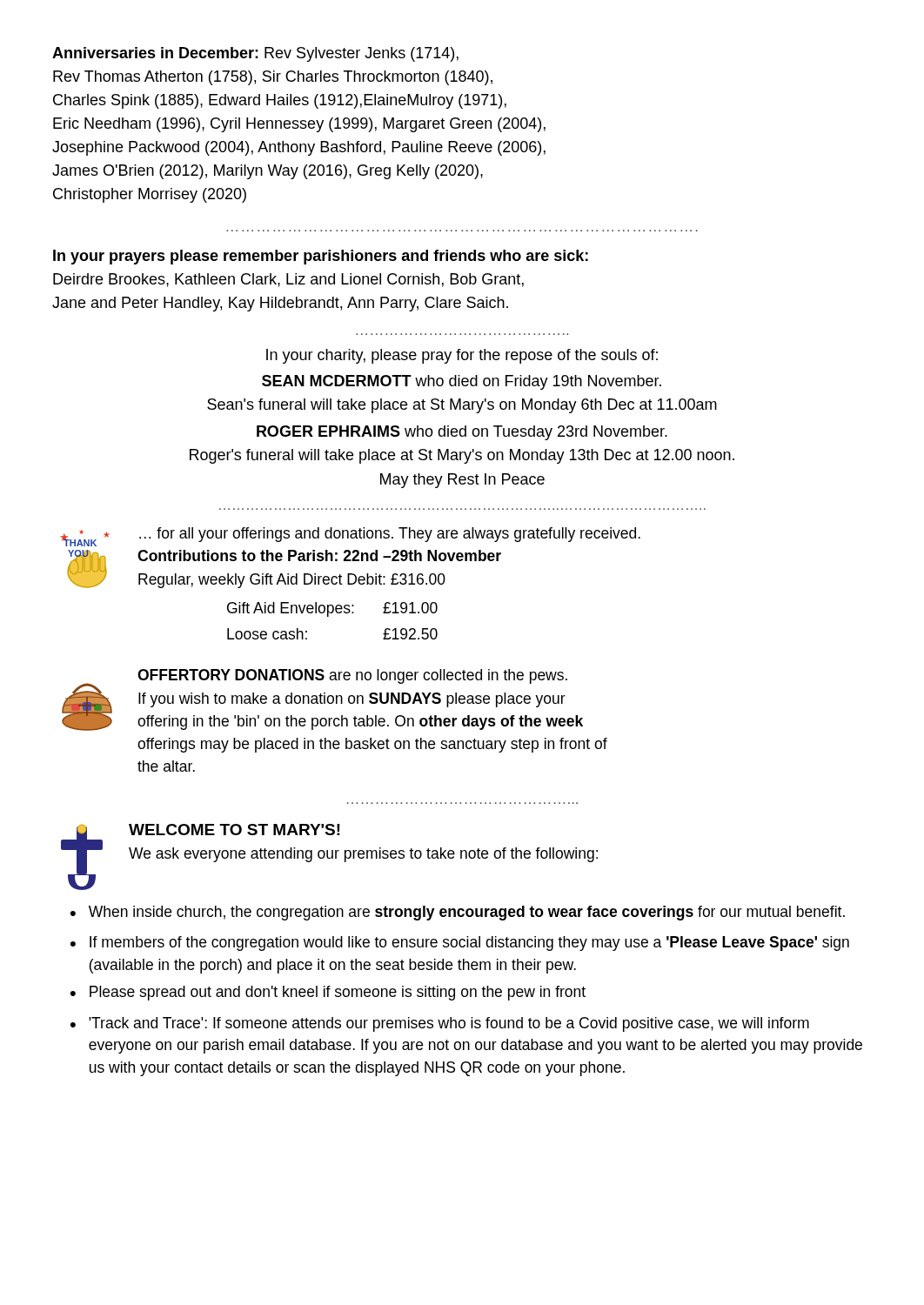Select the text block with the text "May they Rest"
This screenshot has width=924, height=1305.
pyautogui.click(x=462, y=479)
